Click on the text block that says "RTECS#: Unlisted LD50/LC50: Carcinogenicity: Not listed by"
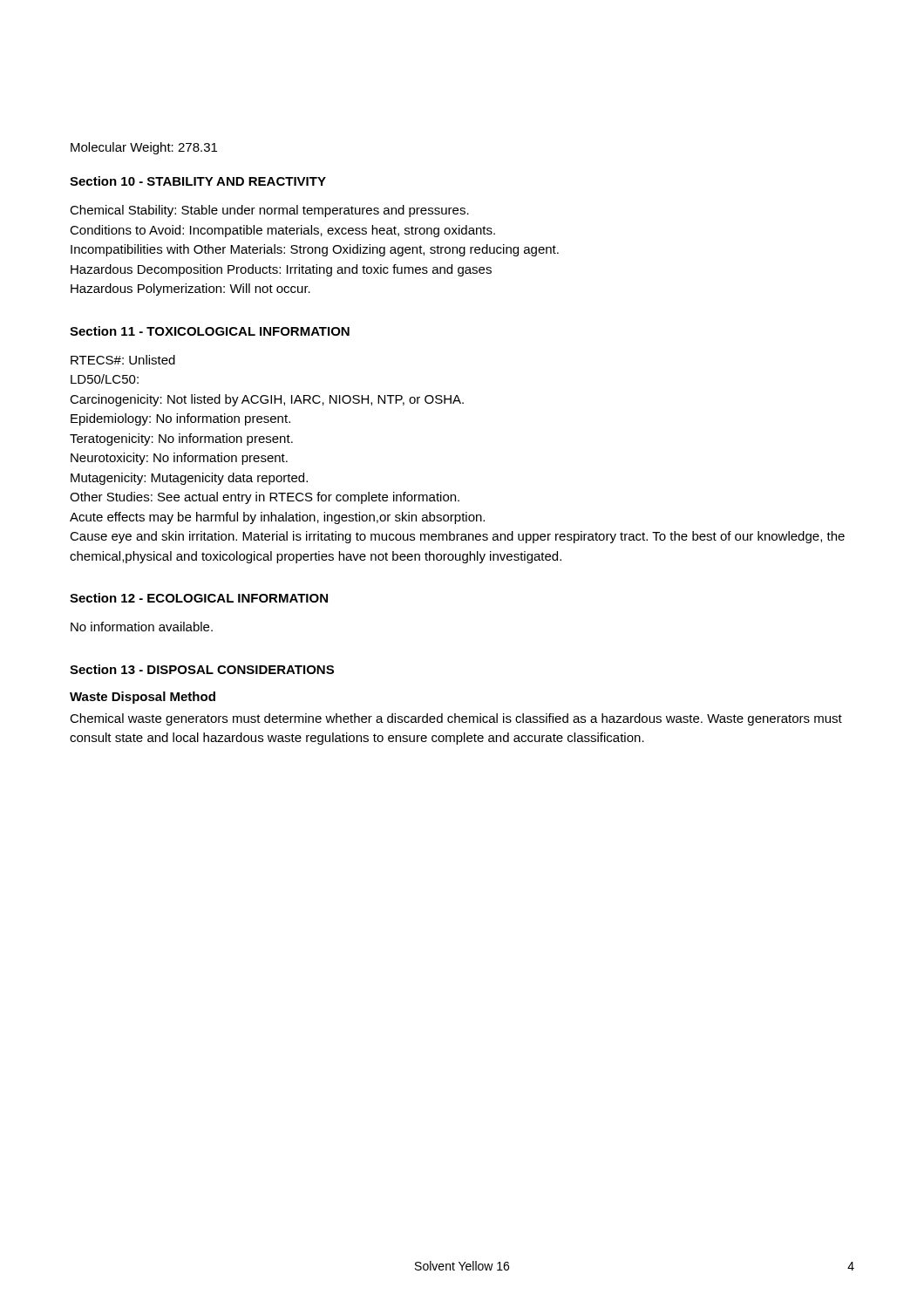Viewport: 924px width, 1308px height. click(123, 360)
